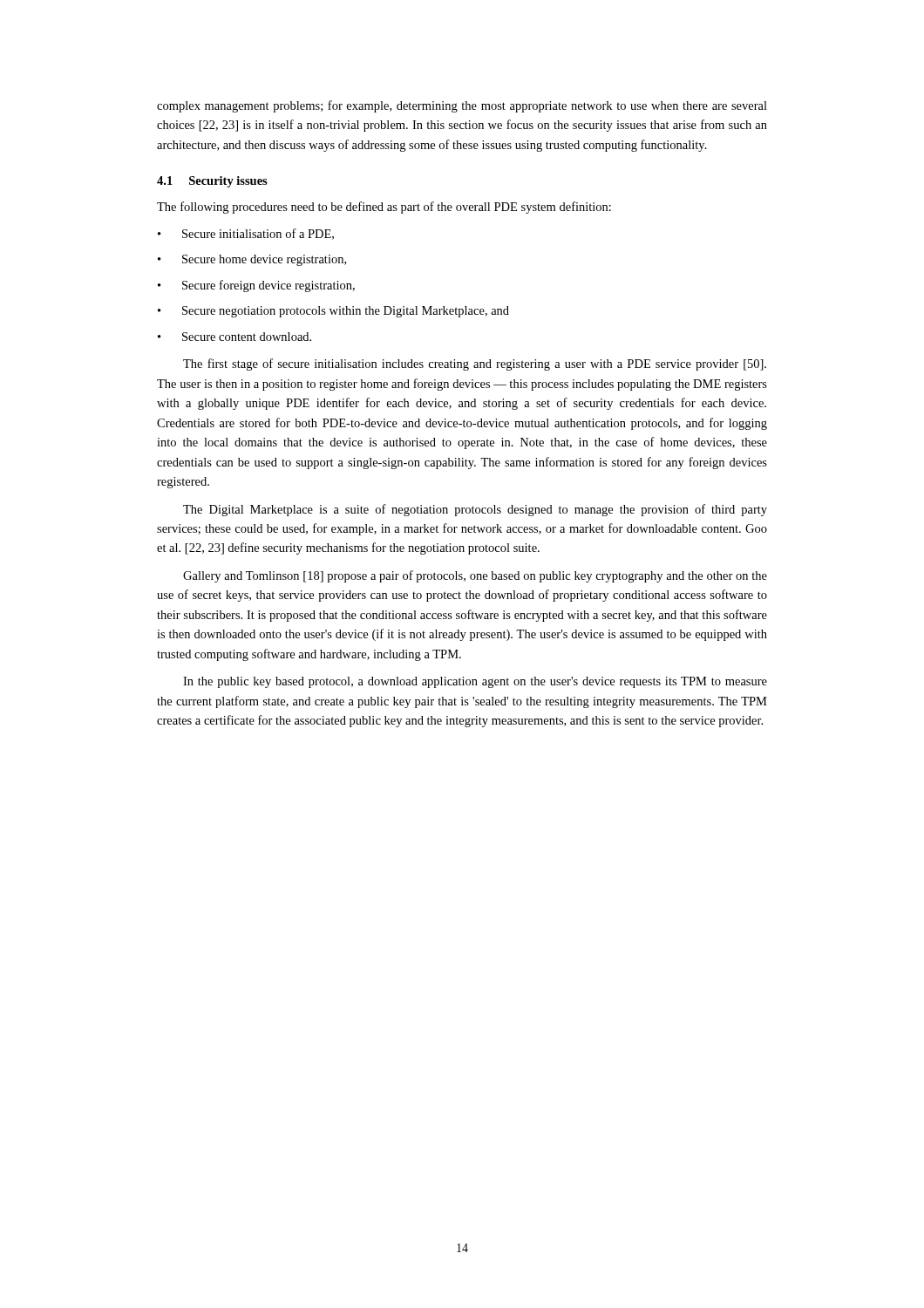Select the text starting "• Secure home"
Screen dimensions: 1308x924
coord(252,260)
